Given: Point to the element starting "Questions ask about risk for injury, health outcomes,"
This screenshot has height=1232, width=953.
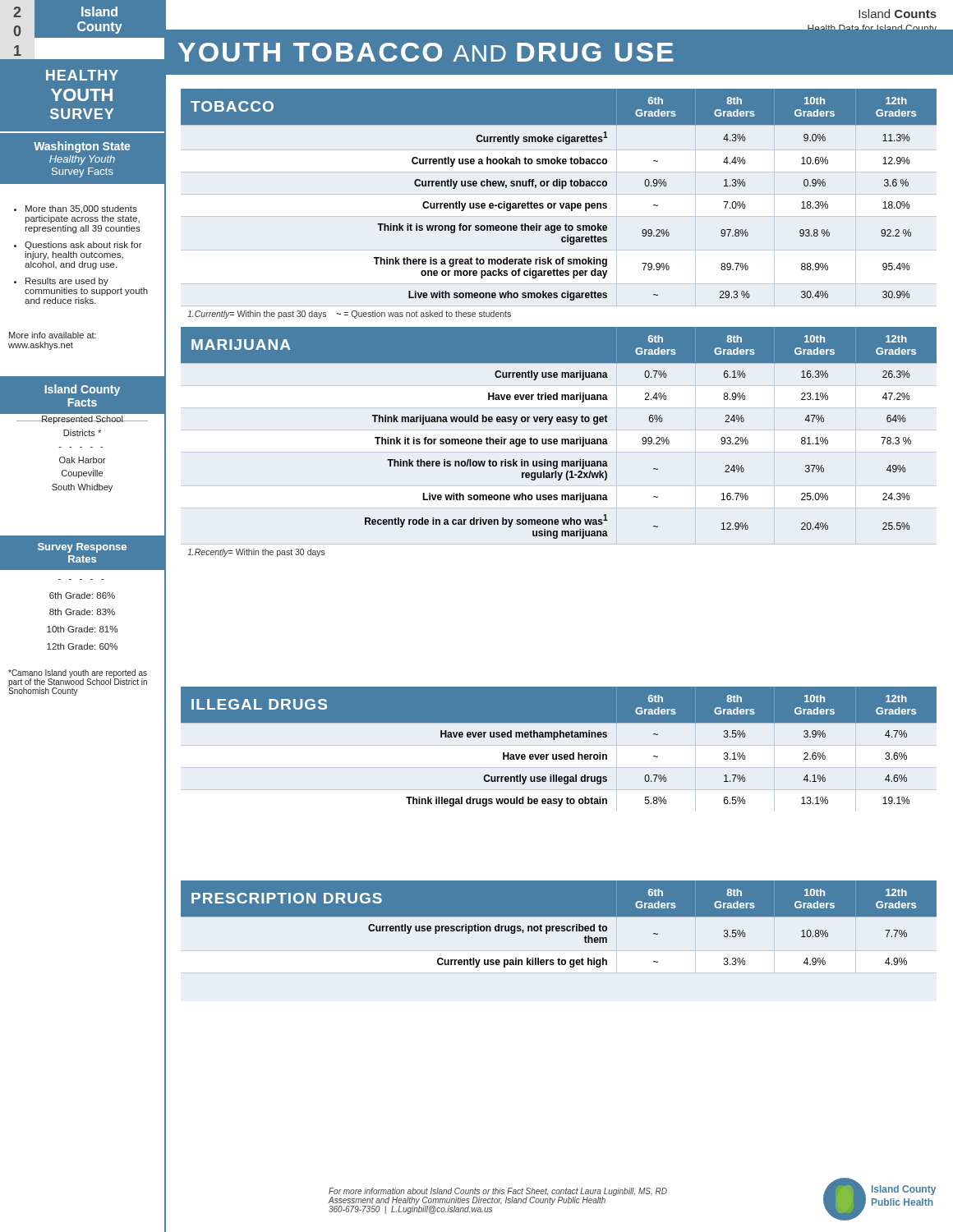Looking at the screenshot, I should pyautogui.click(x=83, y=255).
